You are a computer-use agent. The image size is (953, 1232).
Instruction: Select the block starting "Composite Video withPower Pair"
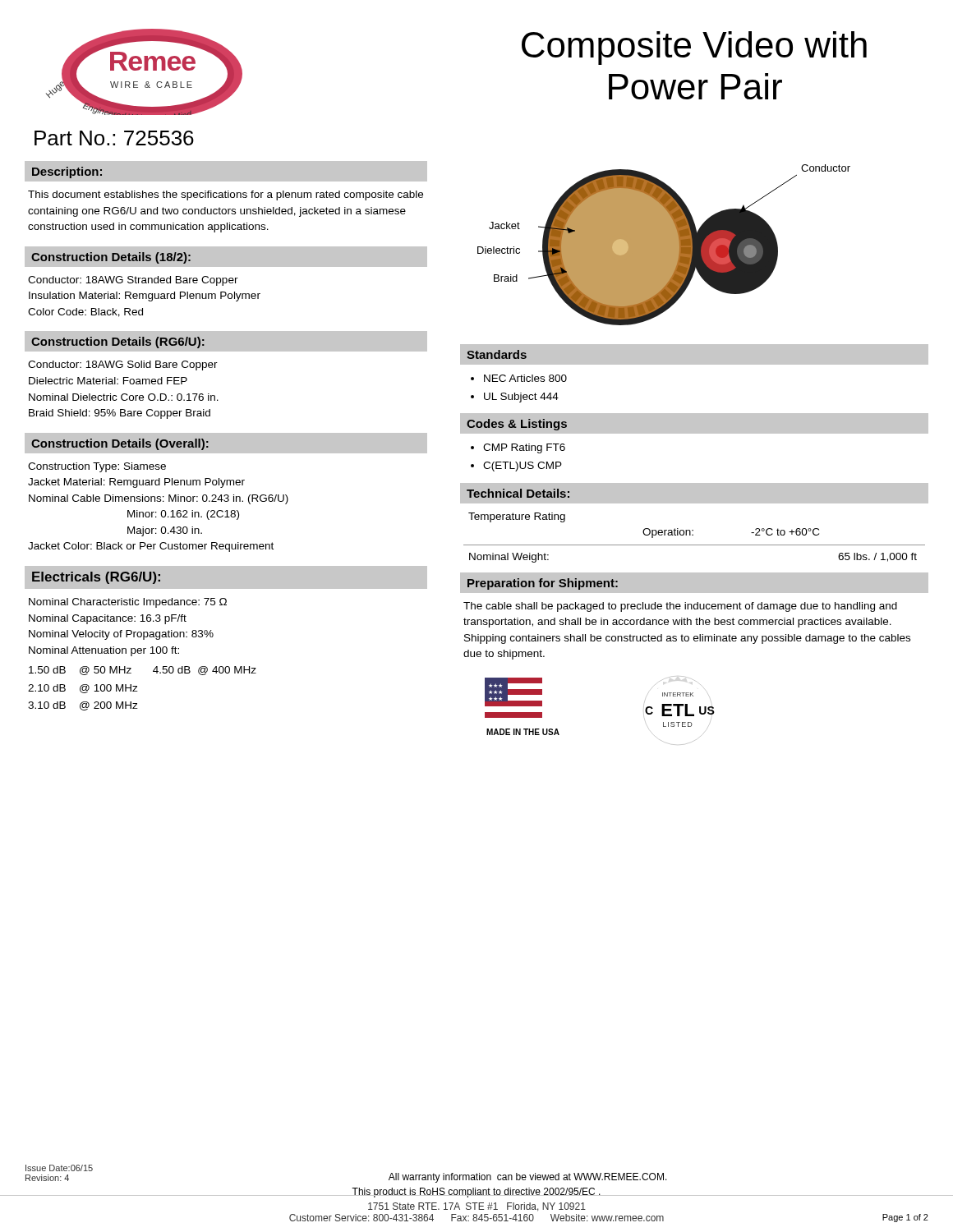pos(694,66)
